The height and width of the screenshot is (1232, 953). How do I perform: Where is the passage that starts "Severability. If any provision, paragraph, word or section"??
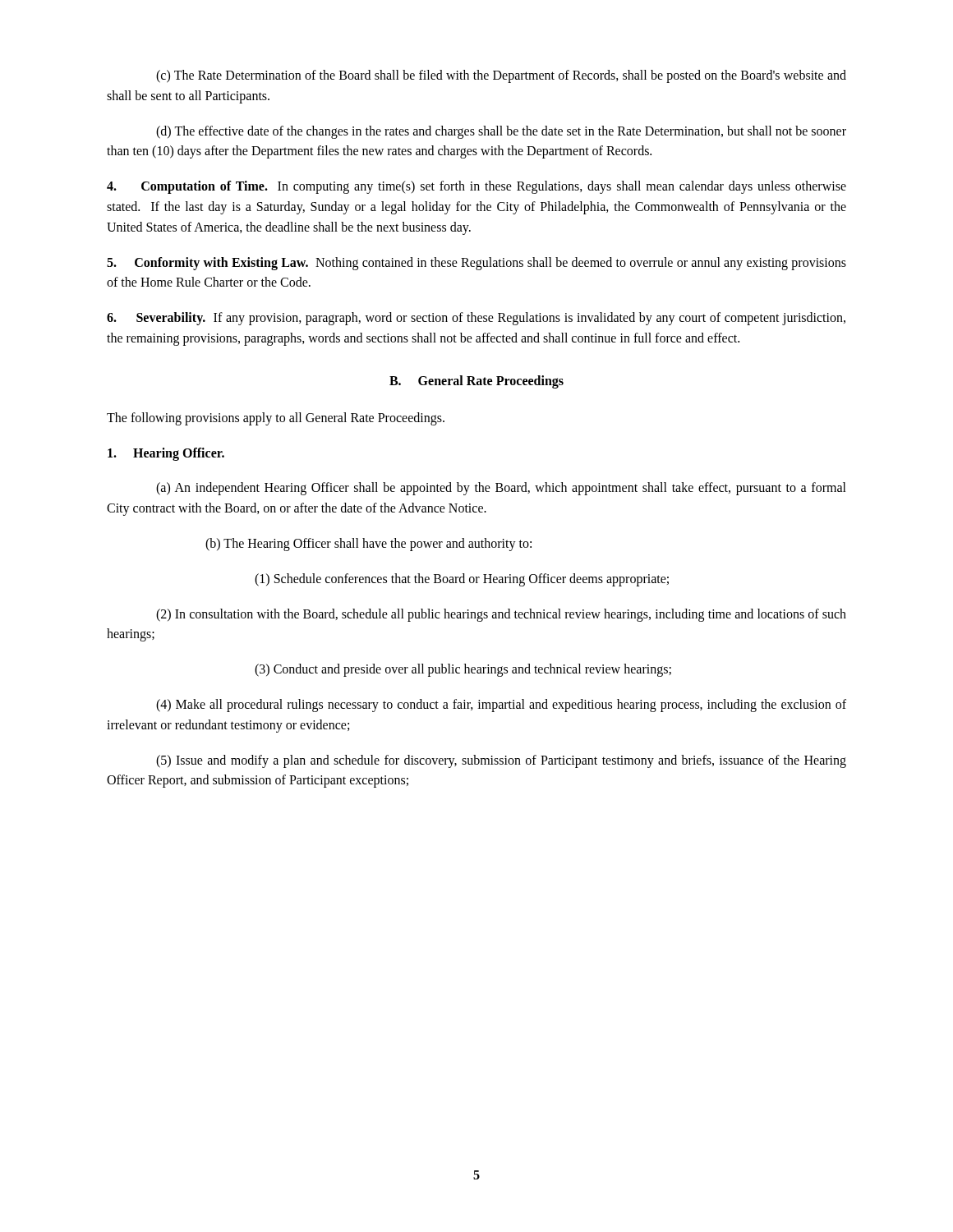(476, 328)
